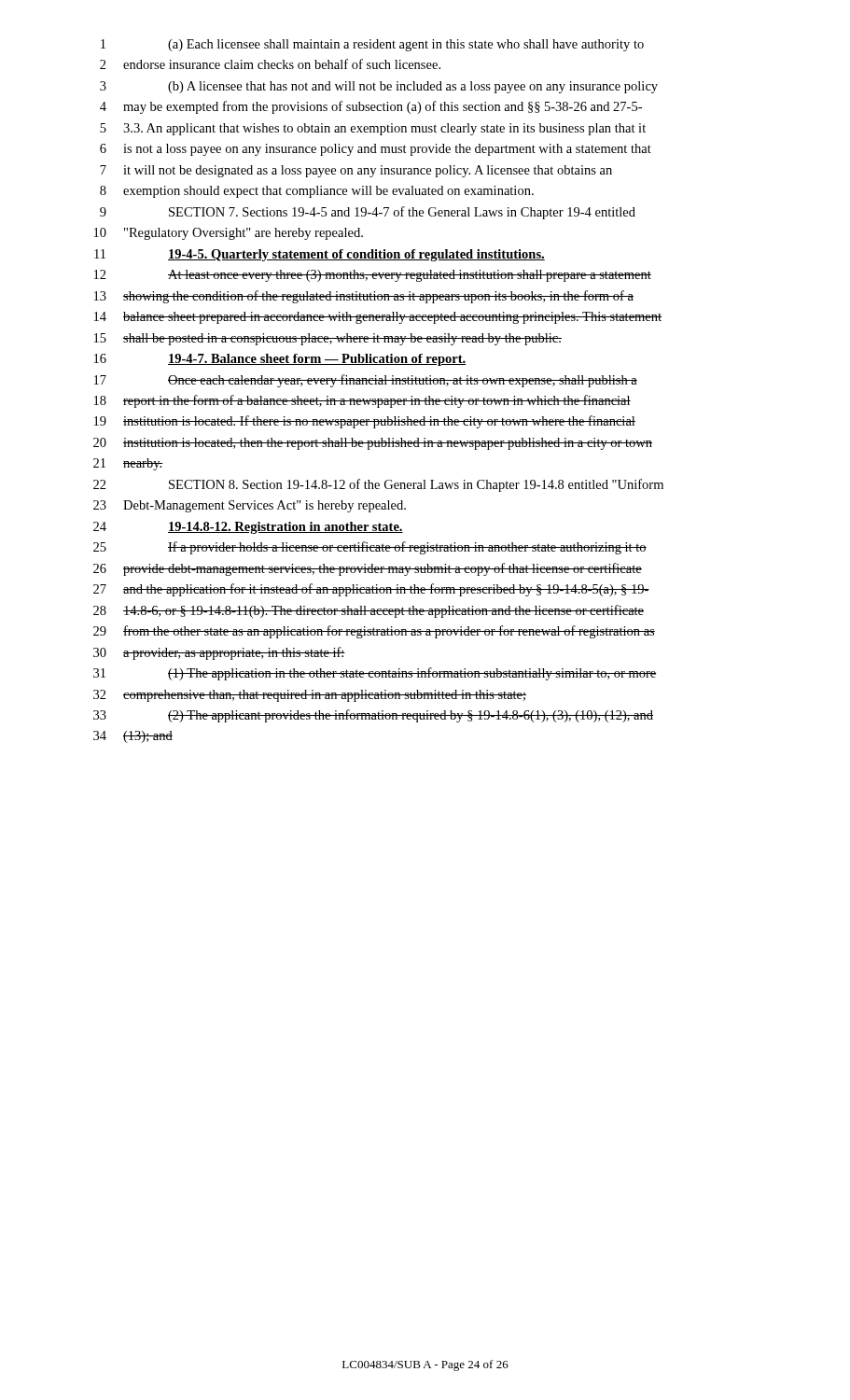The width and height of the screenshot is (850, 1400).
Task: Find "24 19-14.8-12. Registration in another state." on this page
Action: click(x=248, y=528)
